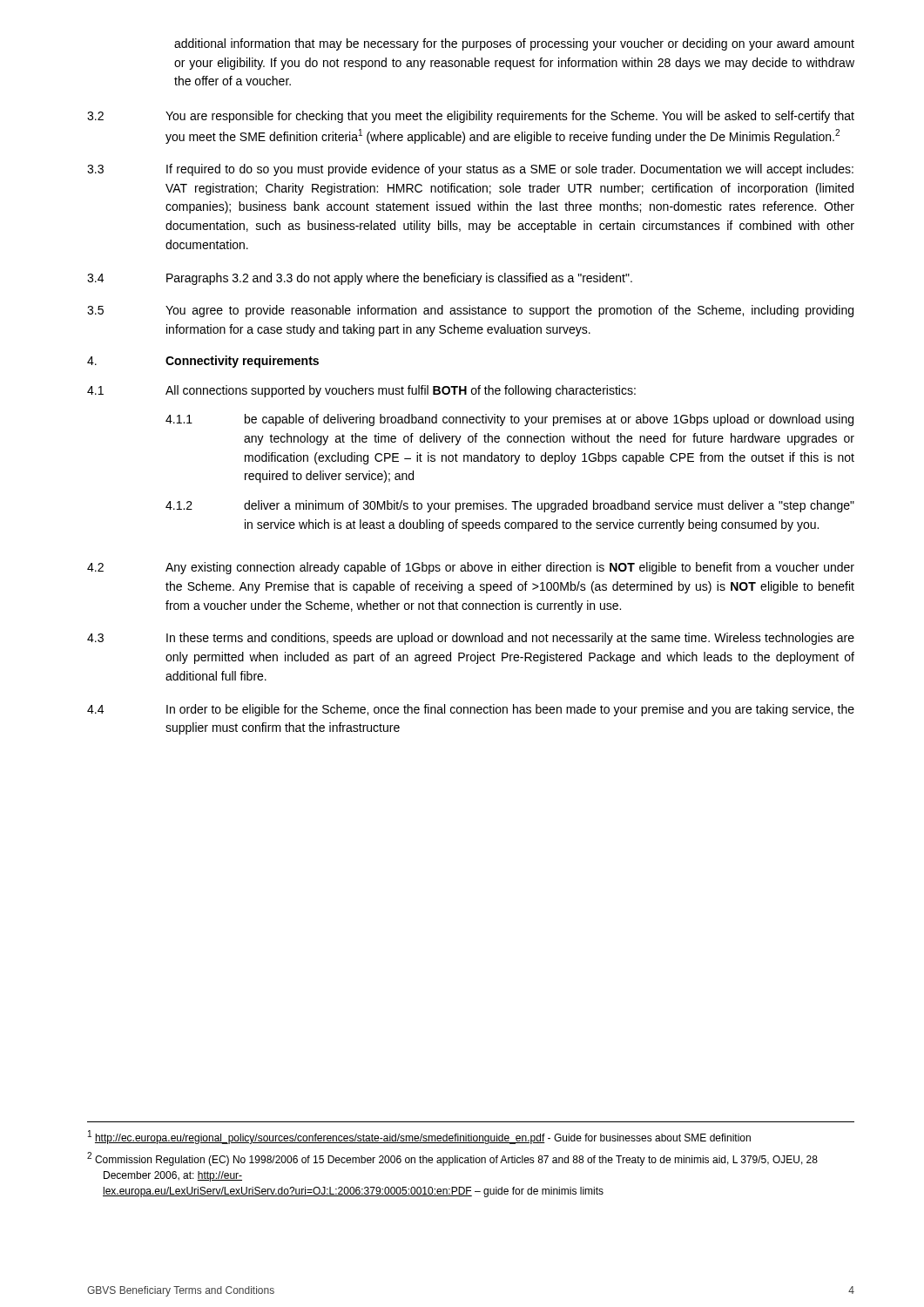Point to the passage starting "4.1 All connections supported by"
Viewport: 924px width, 1307px height.
coord(471,463)
